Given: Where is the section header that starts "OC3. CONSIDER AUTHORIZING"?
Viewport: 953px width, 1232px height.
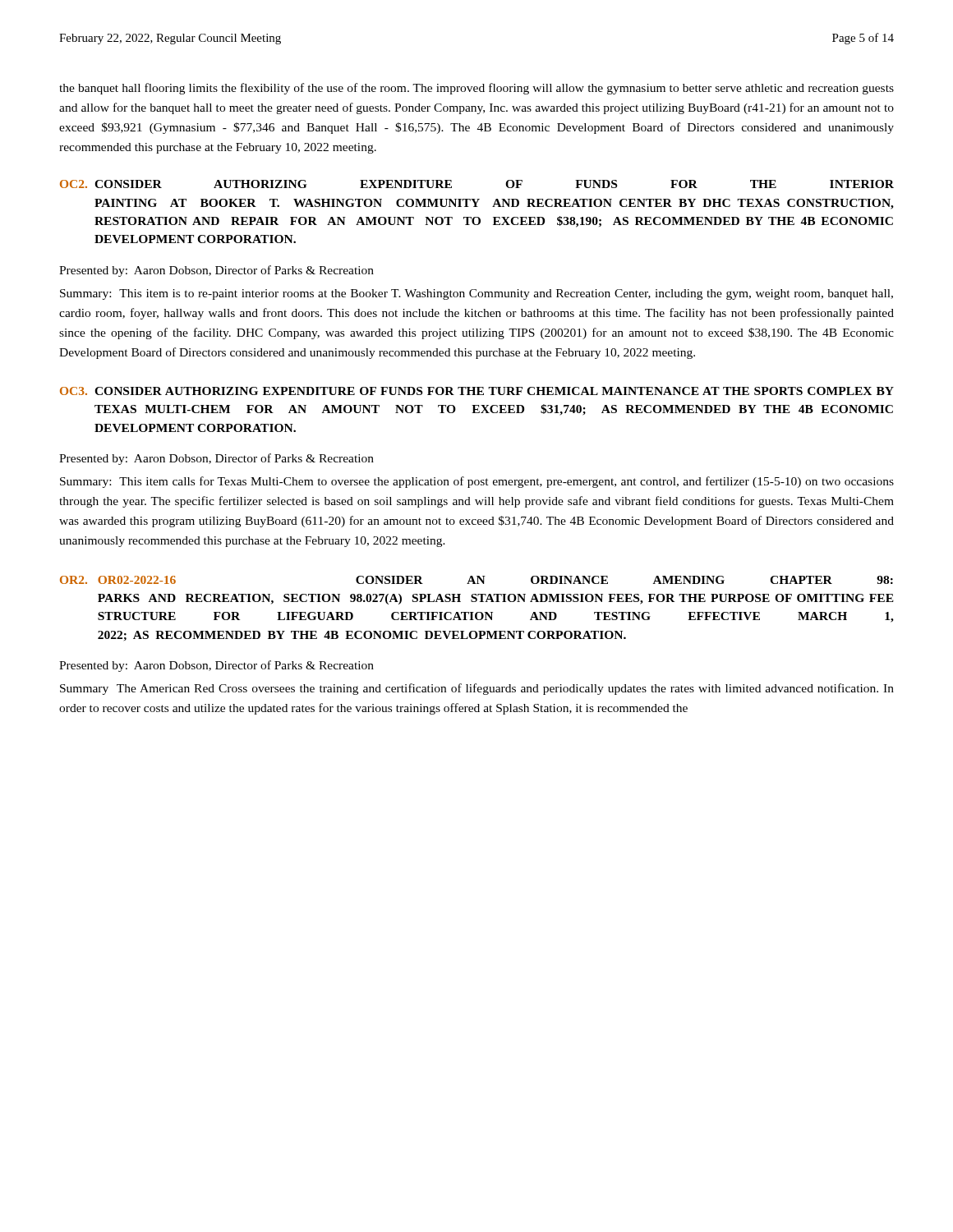Looking at the screenshot, I should 476,410.
